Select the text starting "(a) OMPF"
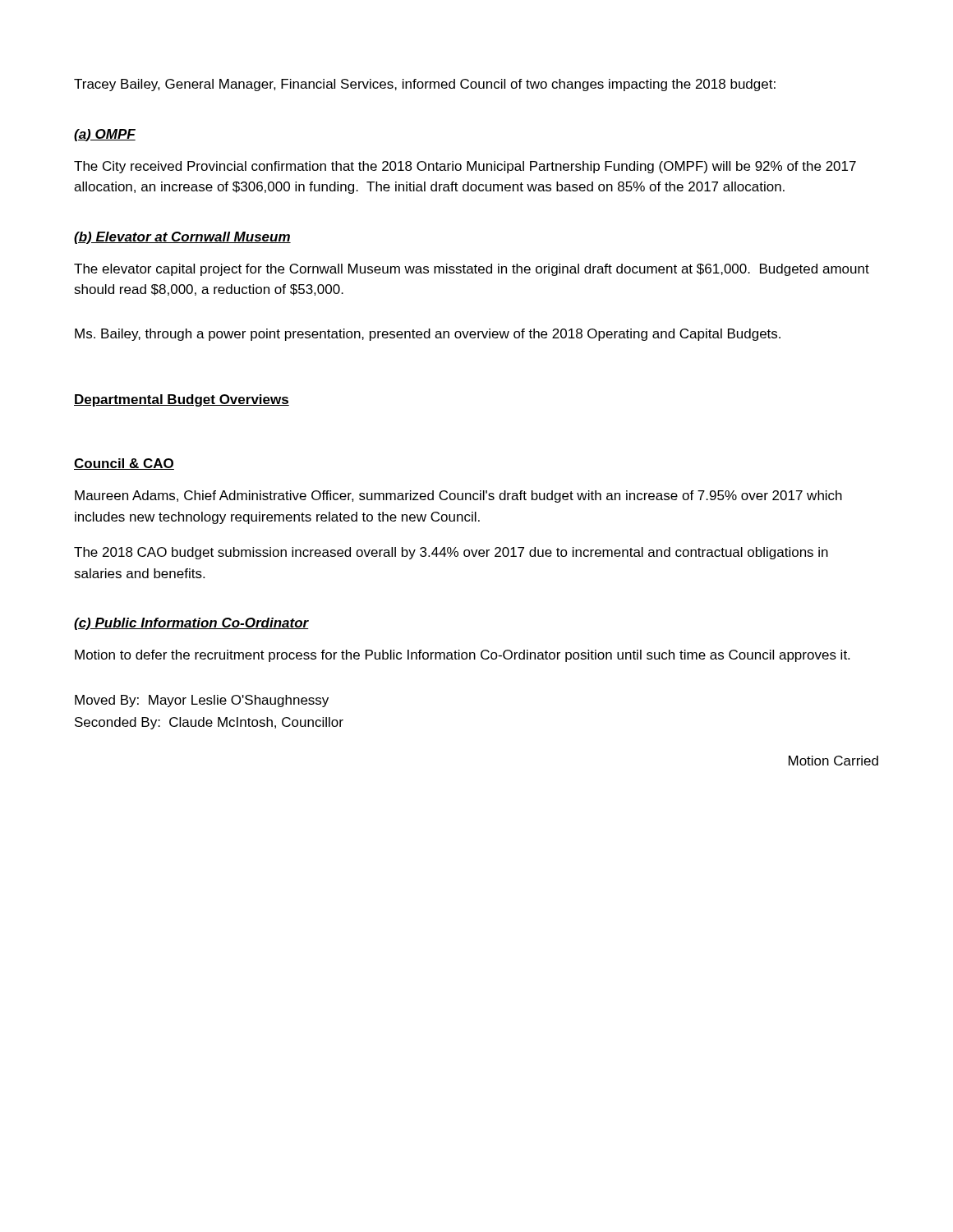Image resolution: width=953 pixels, height=1232 pixels. (x=105, y=134)
